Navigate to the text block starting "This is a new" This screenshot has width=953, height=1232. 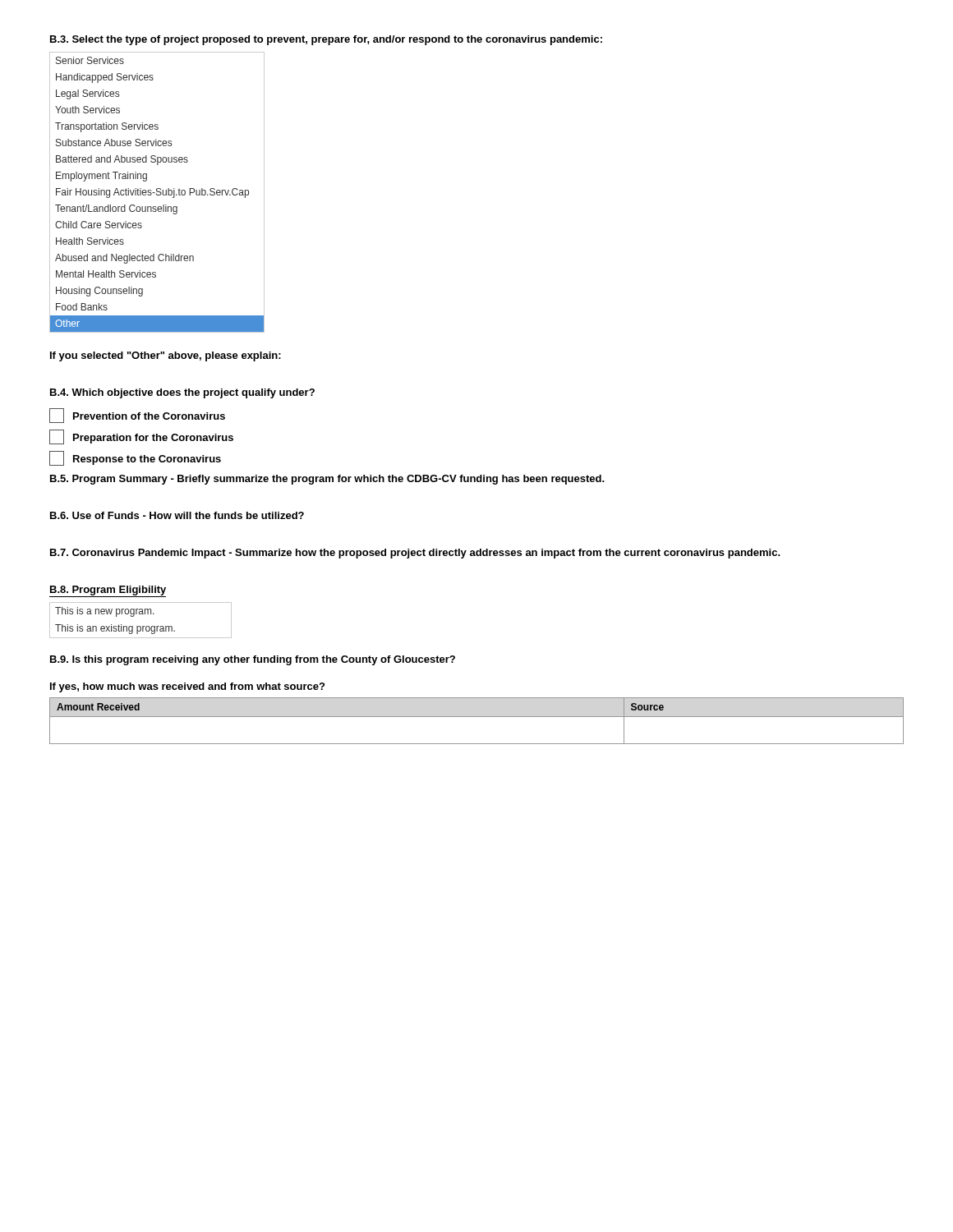point(105,611)
